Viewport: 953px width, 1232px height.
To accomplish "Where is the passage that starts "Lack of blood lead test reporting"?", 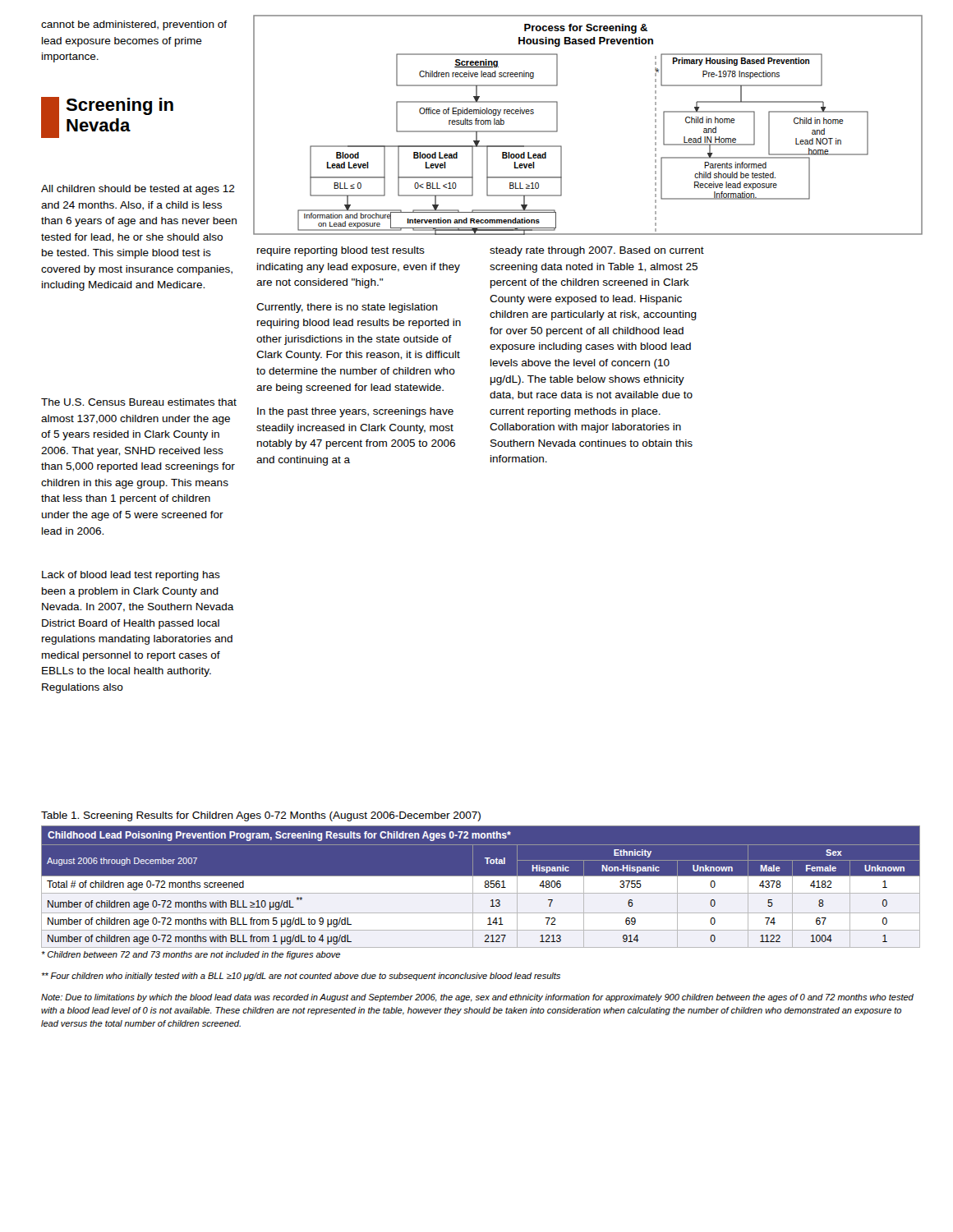I will [x=140, y=631].
